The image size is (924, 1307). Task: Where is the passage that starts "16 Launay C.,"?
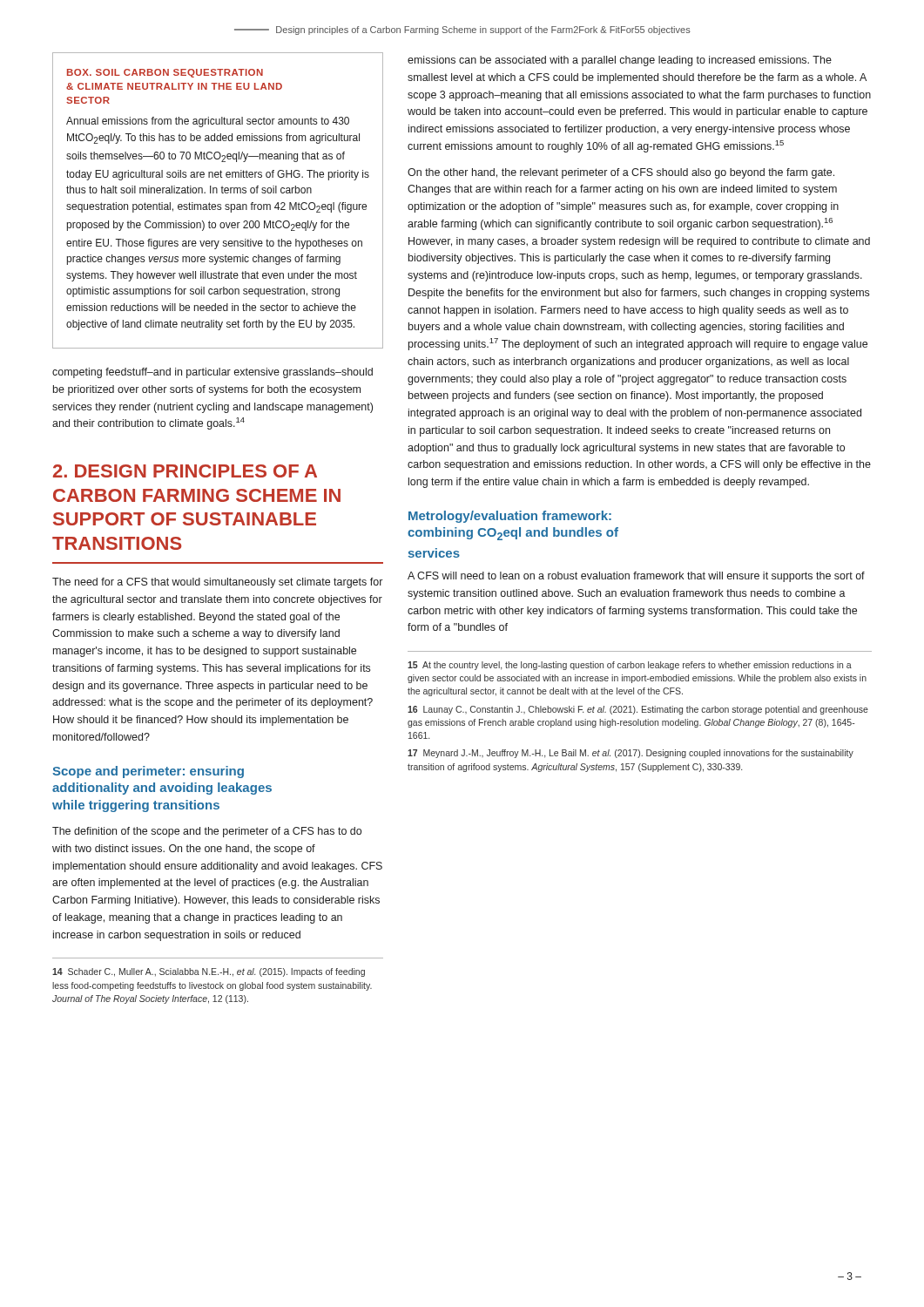click(x=638, y=722)
